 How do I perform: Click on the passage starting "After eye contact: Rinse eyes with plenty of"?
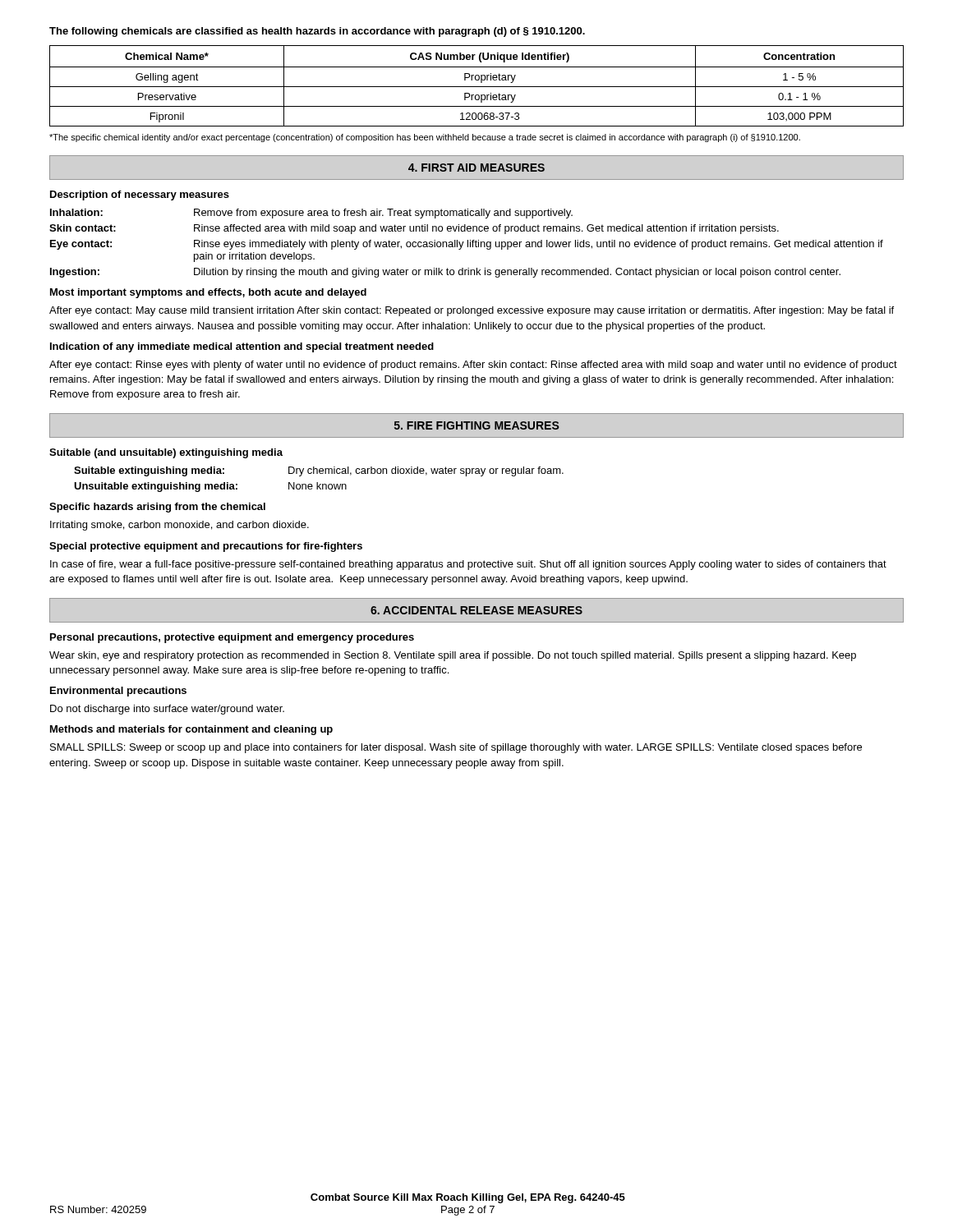click(473, 379)
